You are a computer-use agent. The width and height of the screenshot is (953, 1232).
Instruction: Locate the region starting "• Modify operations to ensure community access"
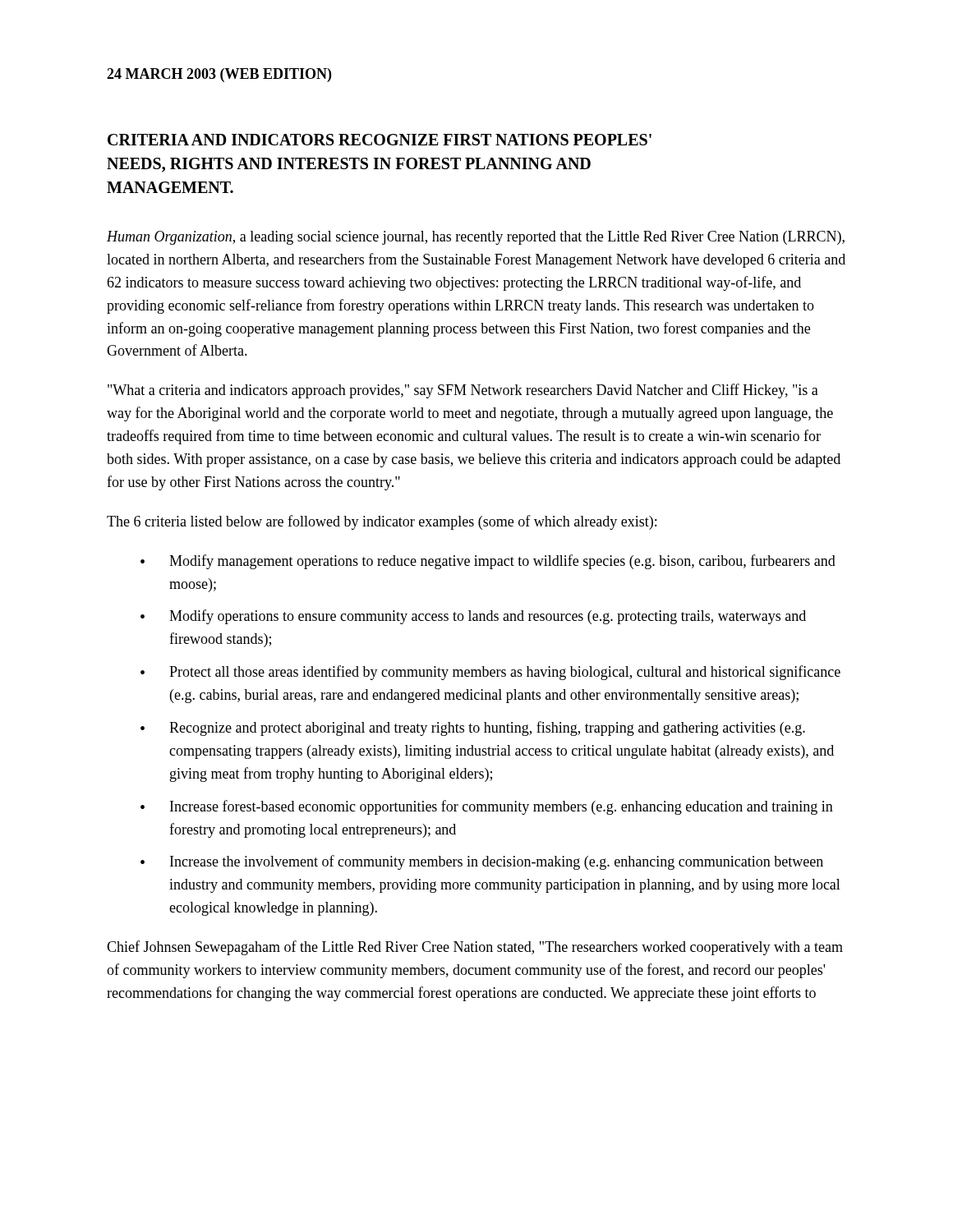(493, 629)
